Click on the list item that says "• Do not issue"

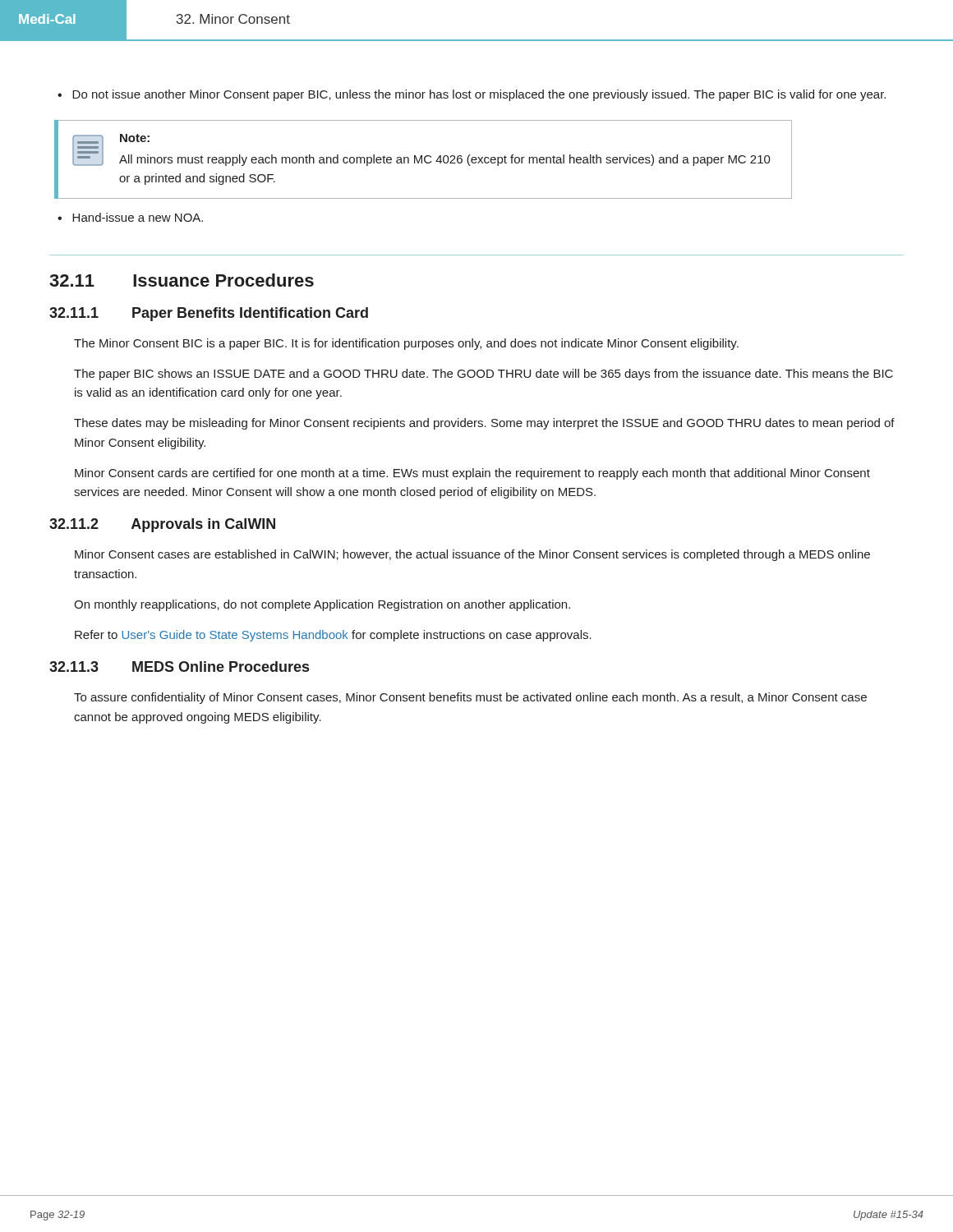pos(472,95)
